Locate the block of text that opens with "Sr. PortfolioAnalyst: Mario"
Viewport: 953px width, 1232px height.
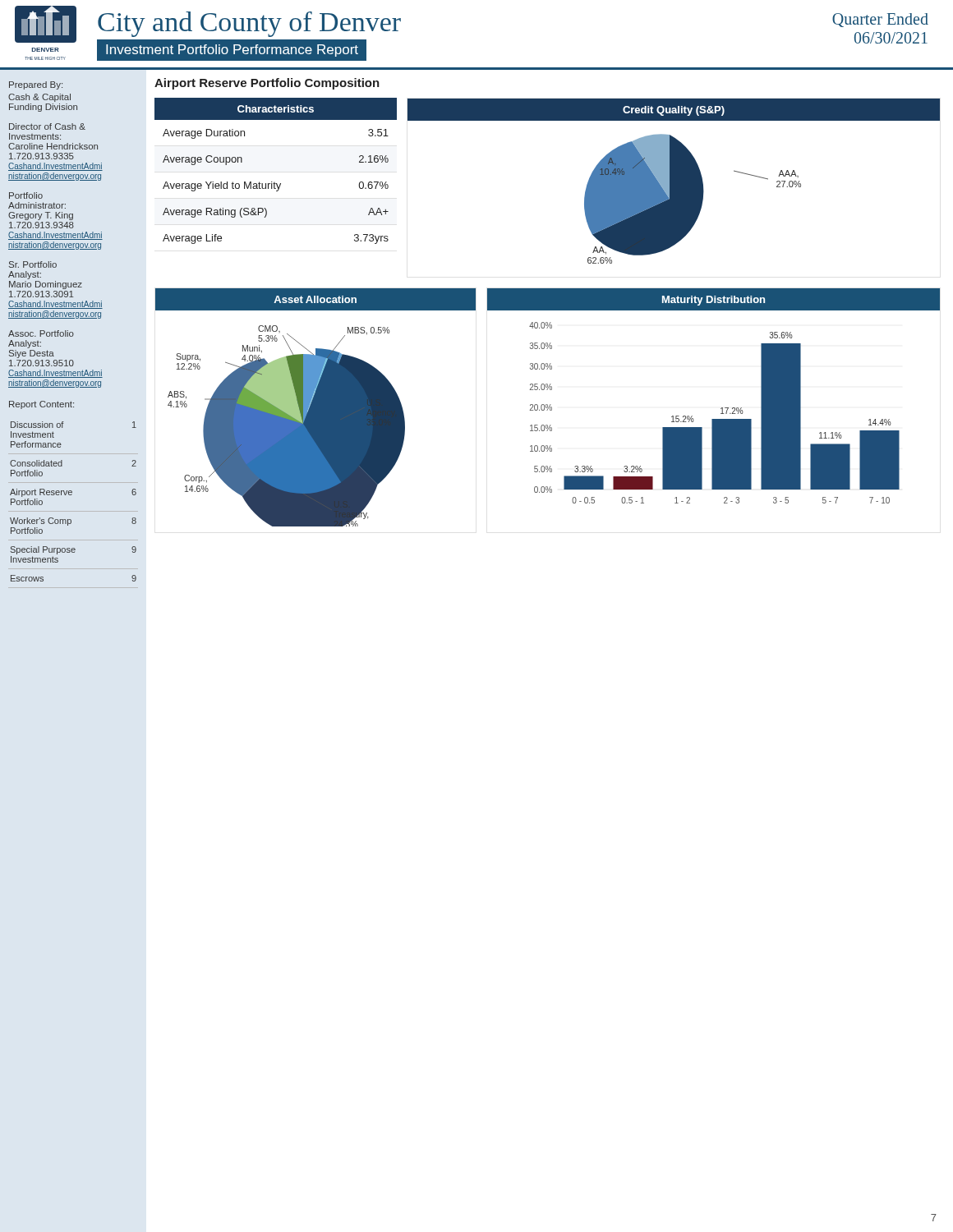(x=55, y=289)
